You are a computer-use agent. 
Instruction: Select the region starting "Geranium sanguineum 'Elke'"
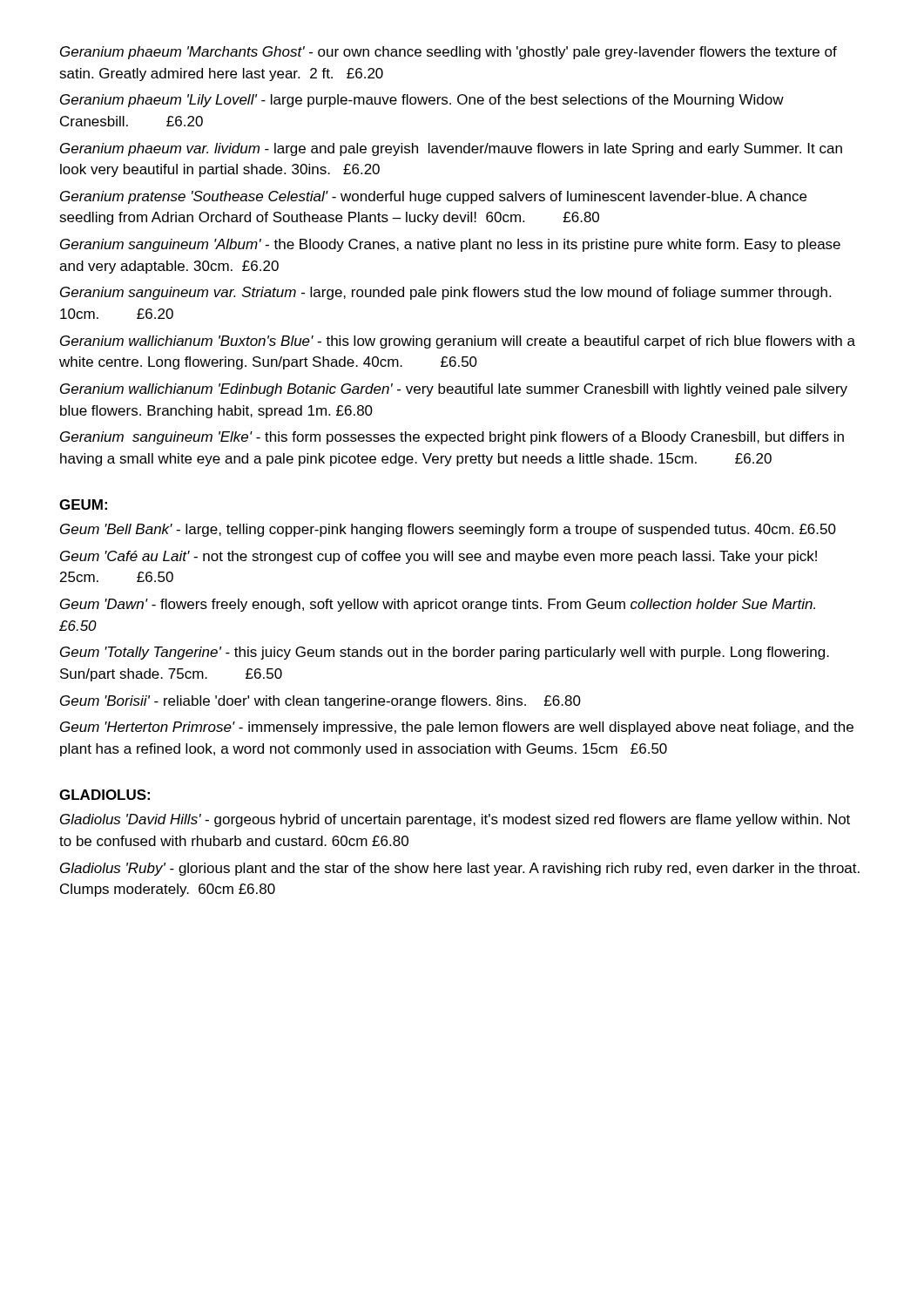[452, 448]
